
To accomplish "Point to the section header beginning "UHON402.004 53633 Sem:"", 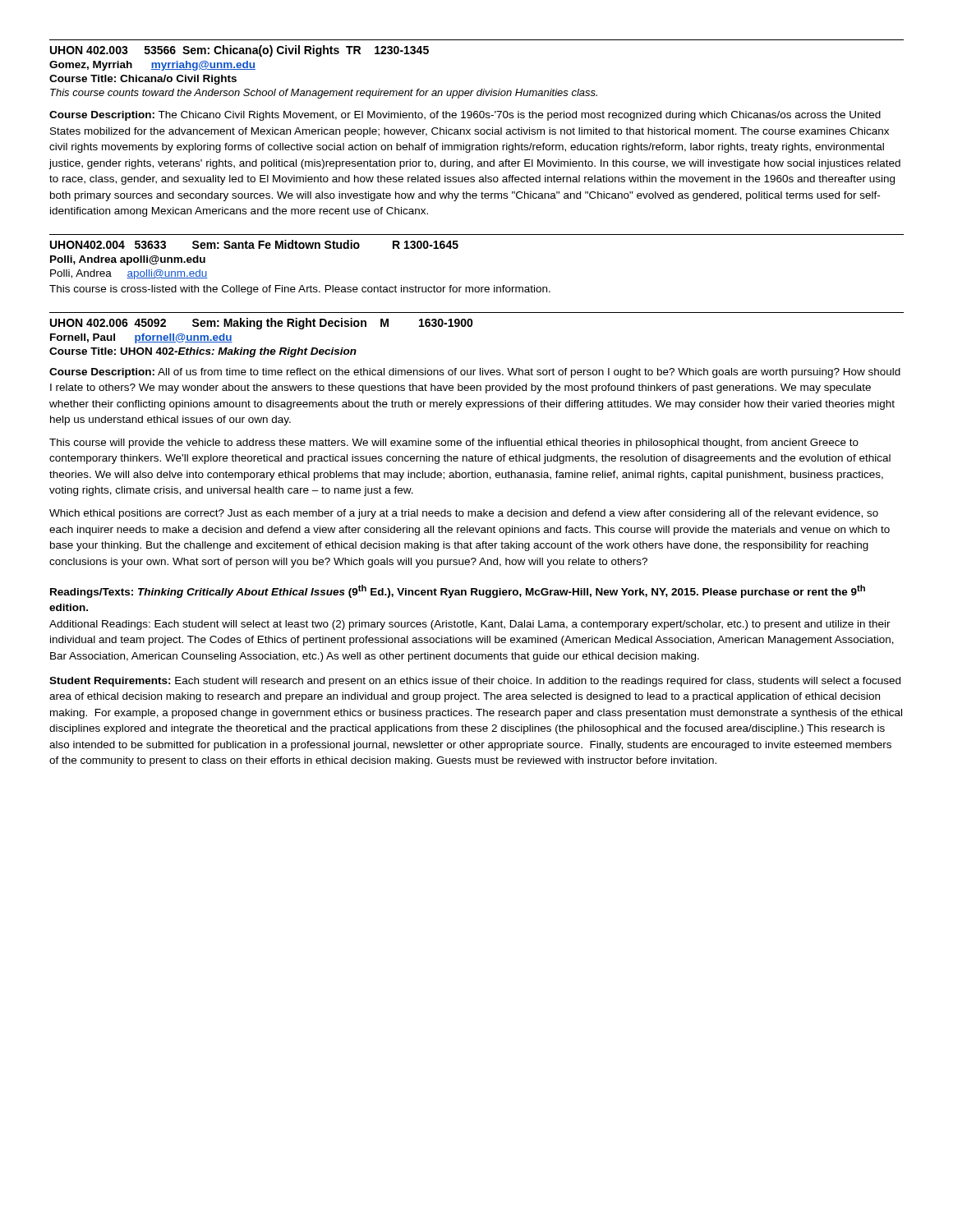I will click(476, 243).
